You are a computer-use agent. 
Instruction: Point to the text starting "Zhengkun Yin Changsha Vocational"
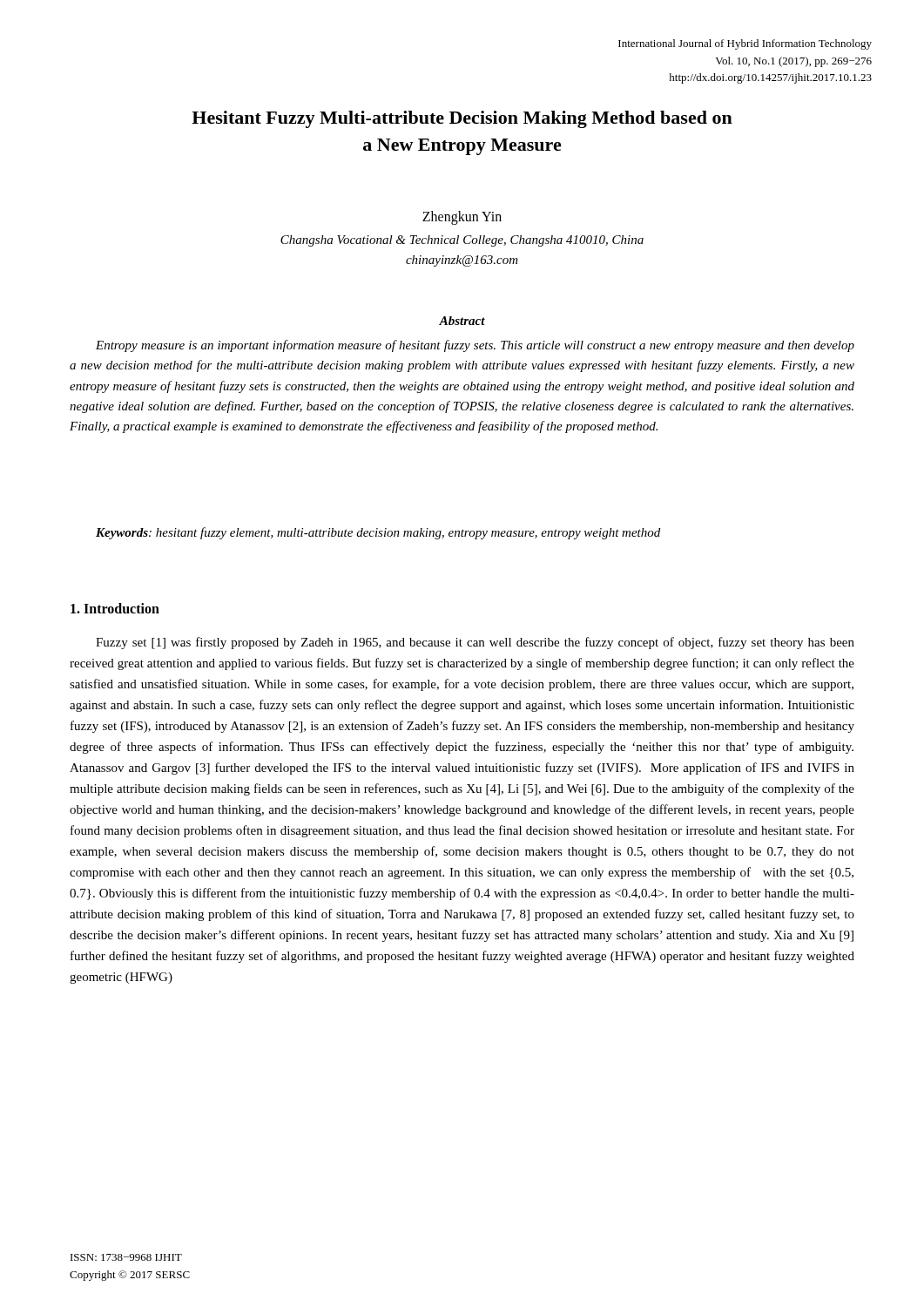pyautogui.click(x=462, y=239)
